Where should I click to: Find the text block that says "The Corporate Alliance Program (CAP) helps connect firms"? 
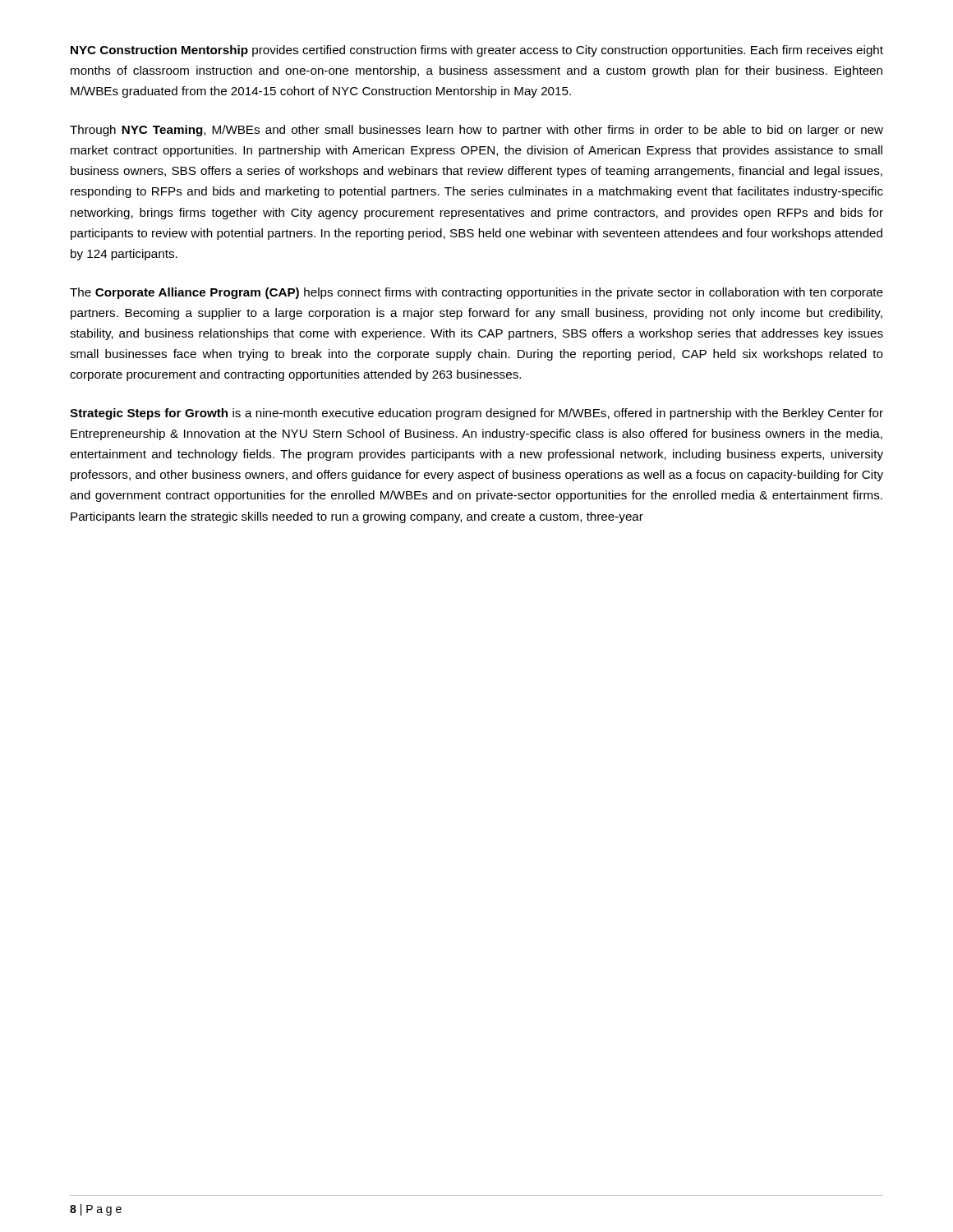[x=476, y=333]
